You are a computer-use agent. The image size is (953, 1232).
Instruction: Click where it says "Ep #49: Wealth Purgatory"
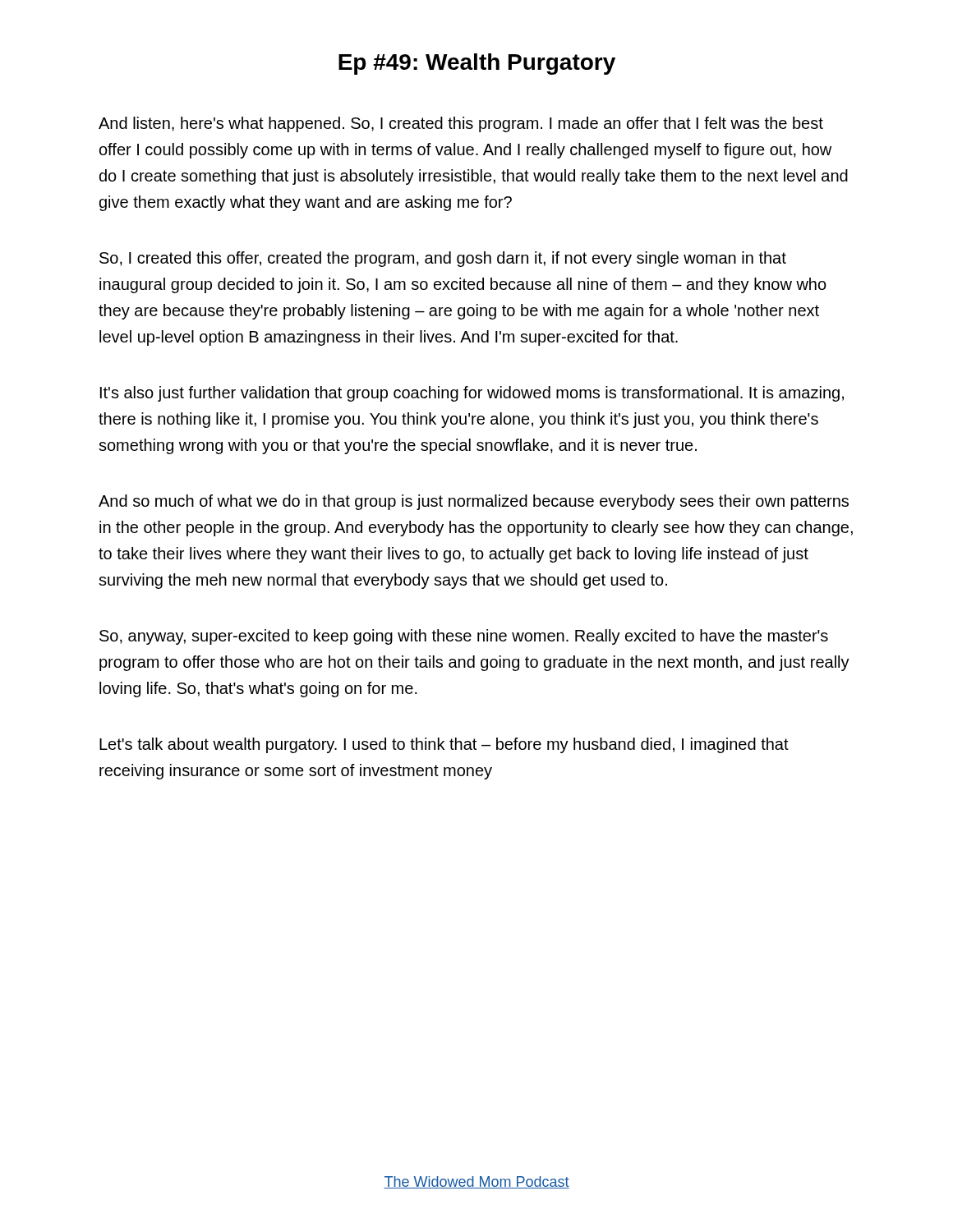pos(476,62)
